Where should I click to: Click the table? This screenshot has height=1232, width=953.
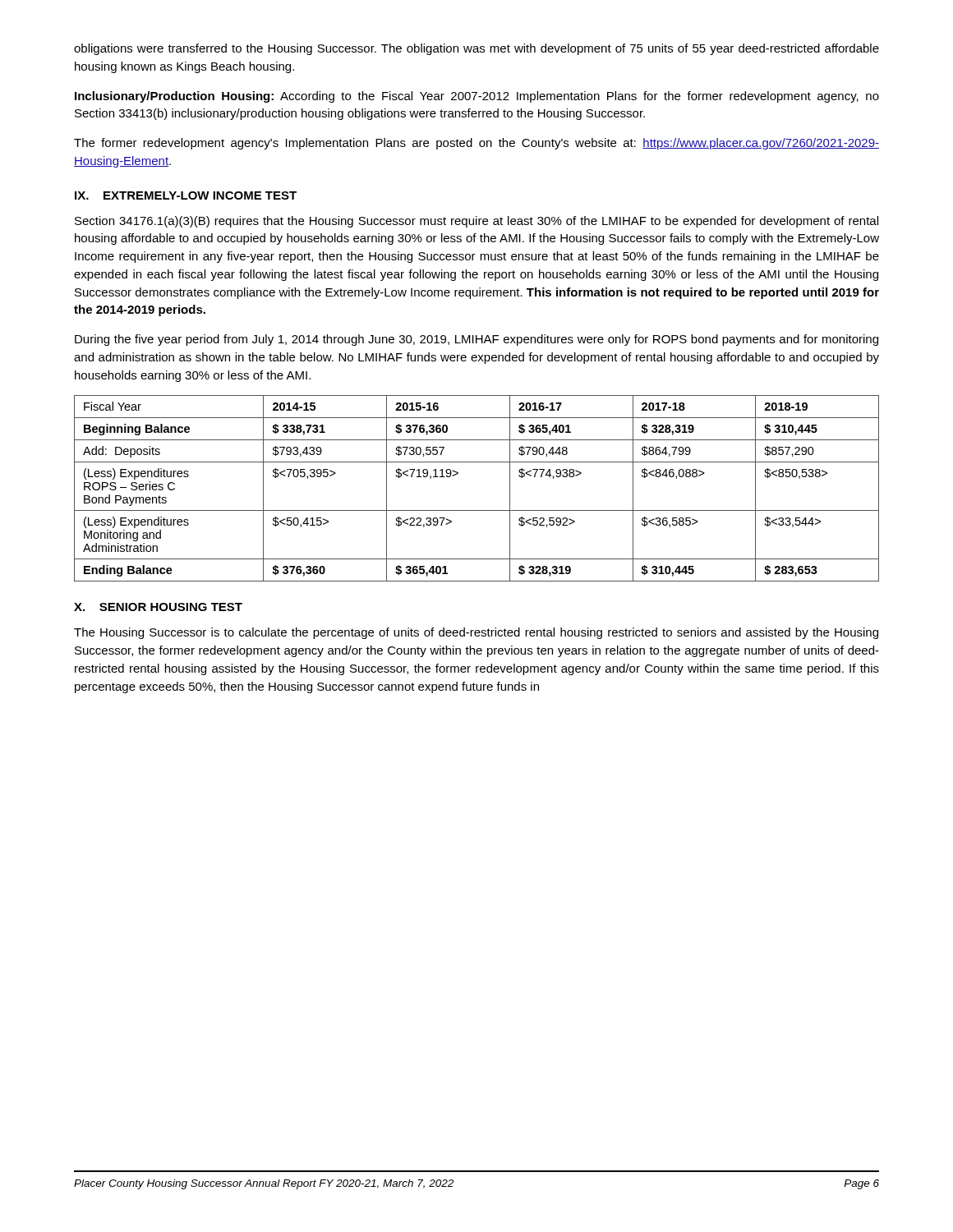[x=476, y=488]
